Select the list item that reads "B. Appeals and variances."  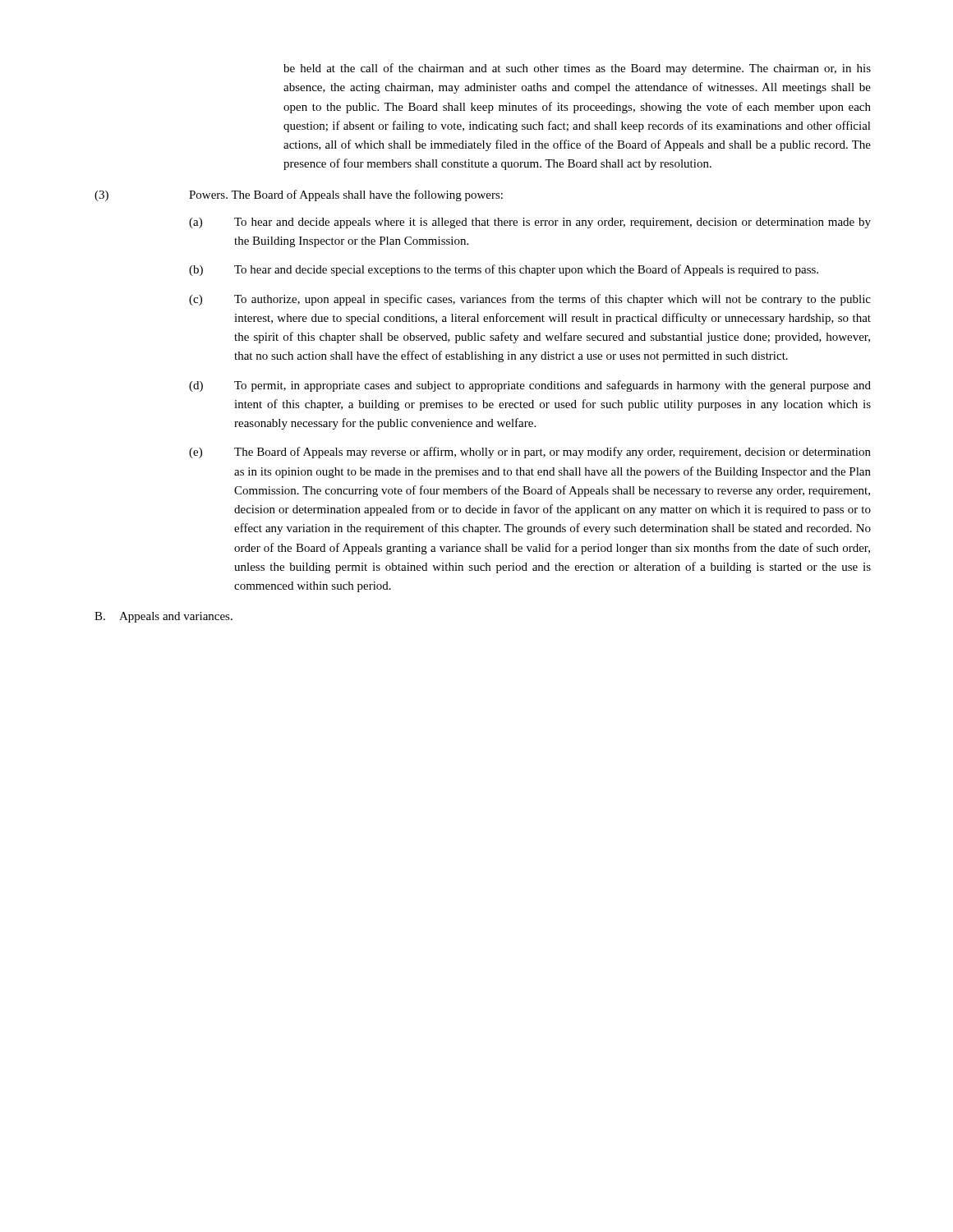[x=163, y=617]
